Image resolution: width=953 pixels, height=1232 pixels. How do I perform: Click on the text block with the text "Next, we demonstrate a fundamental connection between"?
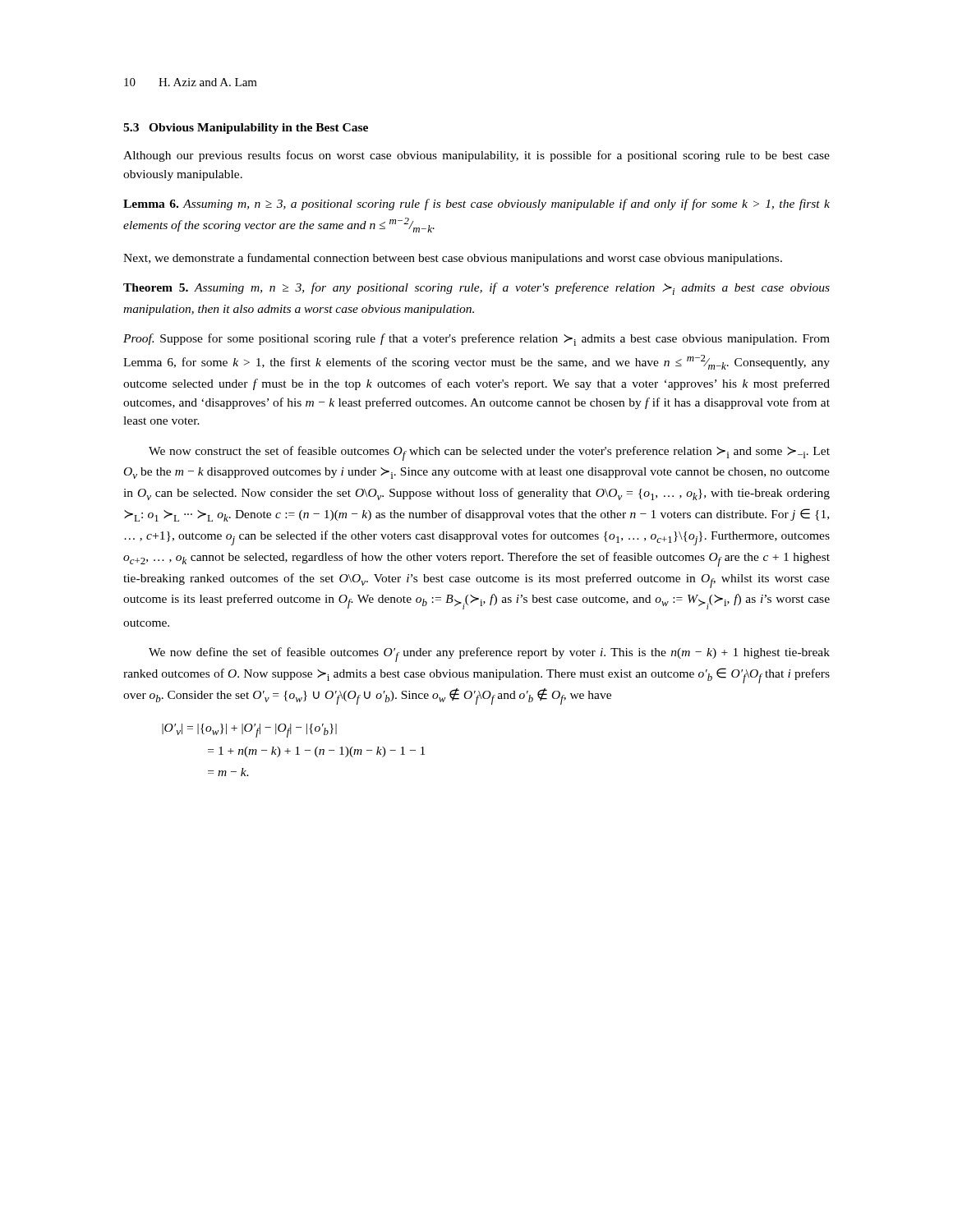pyautogui.click(x=453, y=257)
